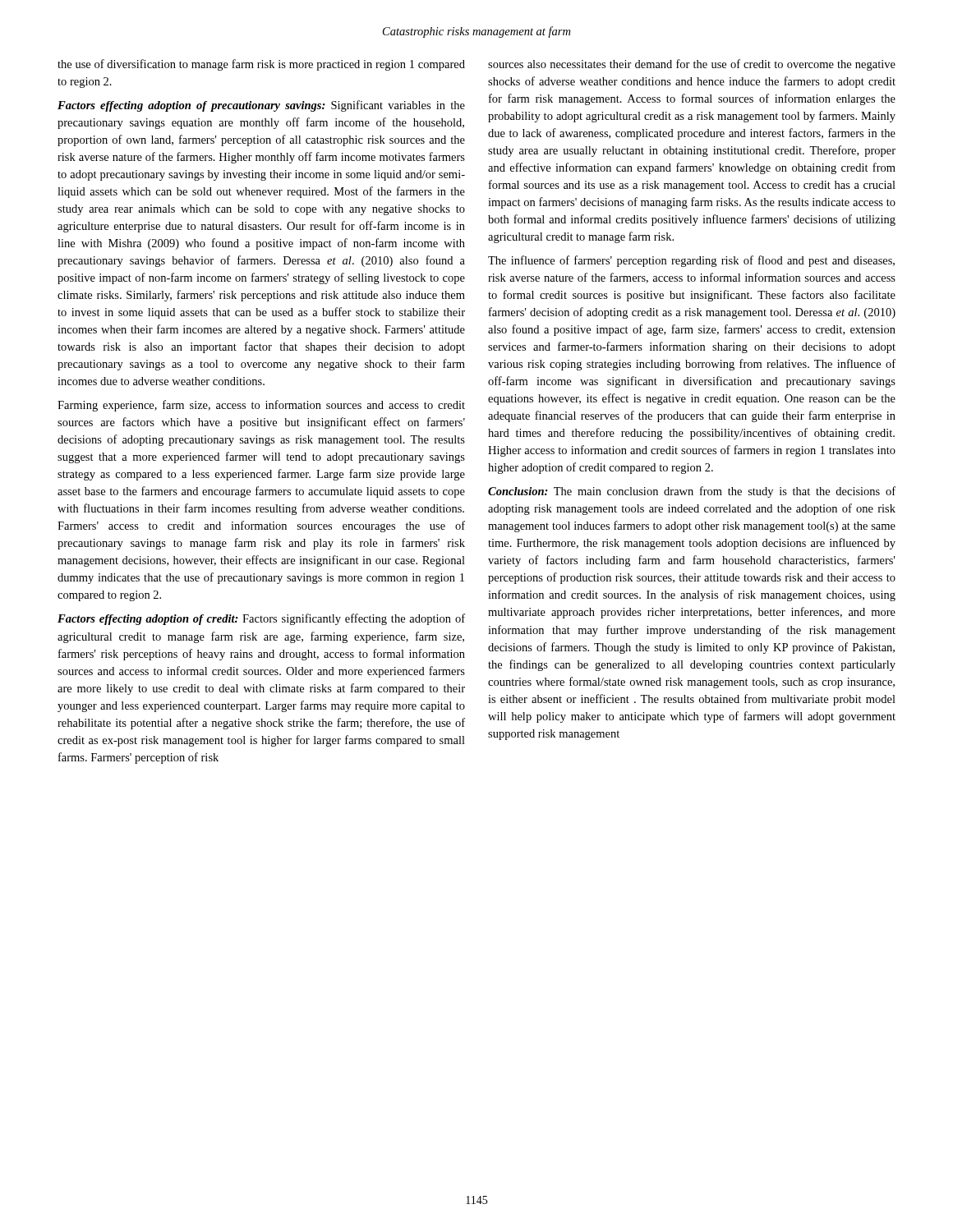The image size is (953, 1232).
Task: Navigate to the text block starting "Factors effecting adoption of credit: Factors significantly effecting"
Action: pos(261,688)
